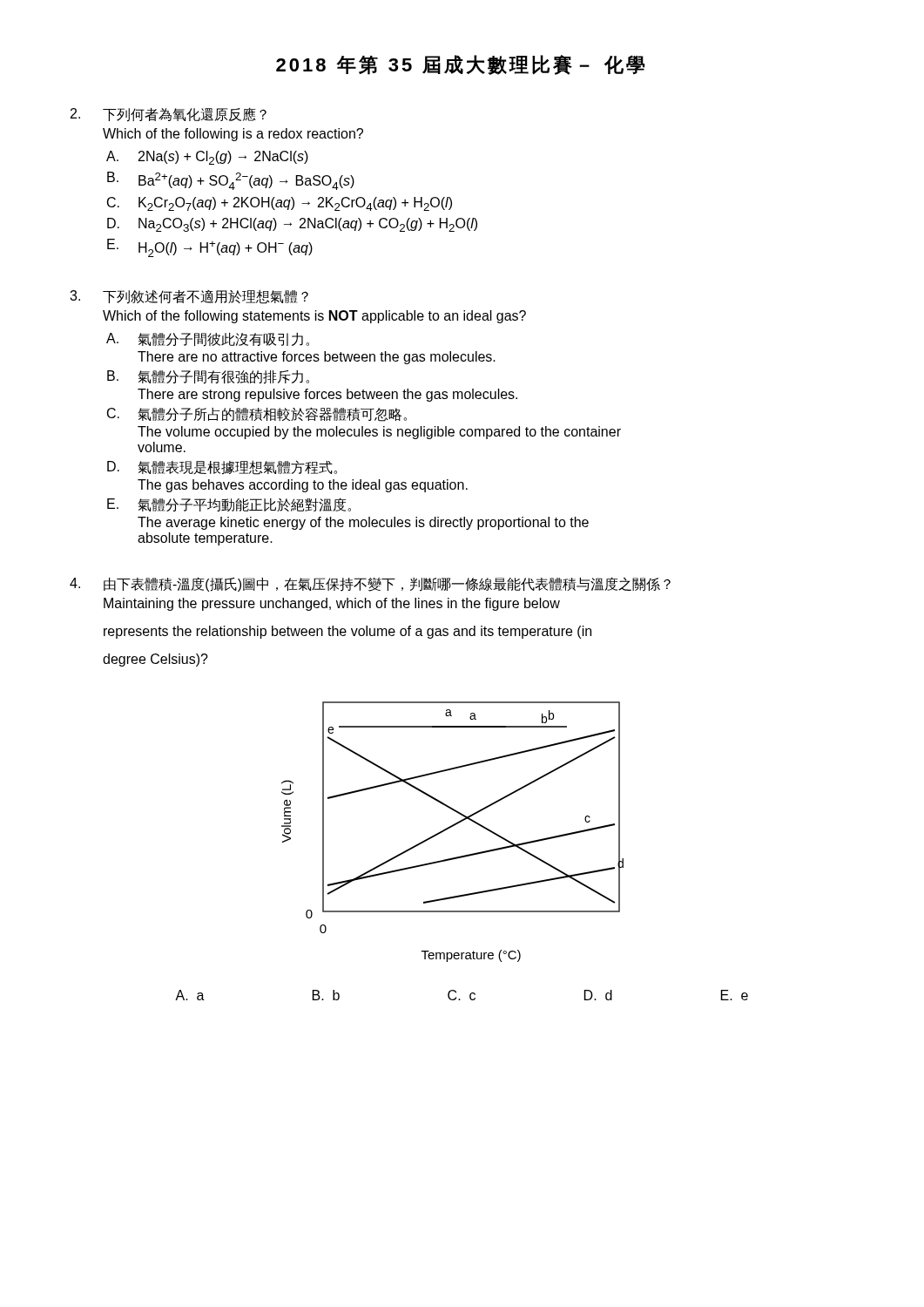Click on the list item that reads "3. 下列敘述何者不適用於理想氣體？ Which"
924x1307 pixels.
462,419
